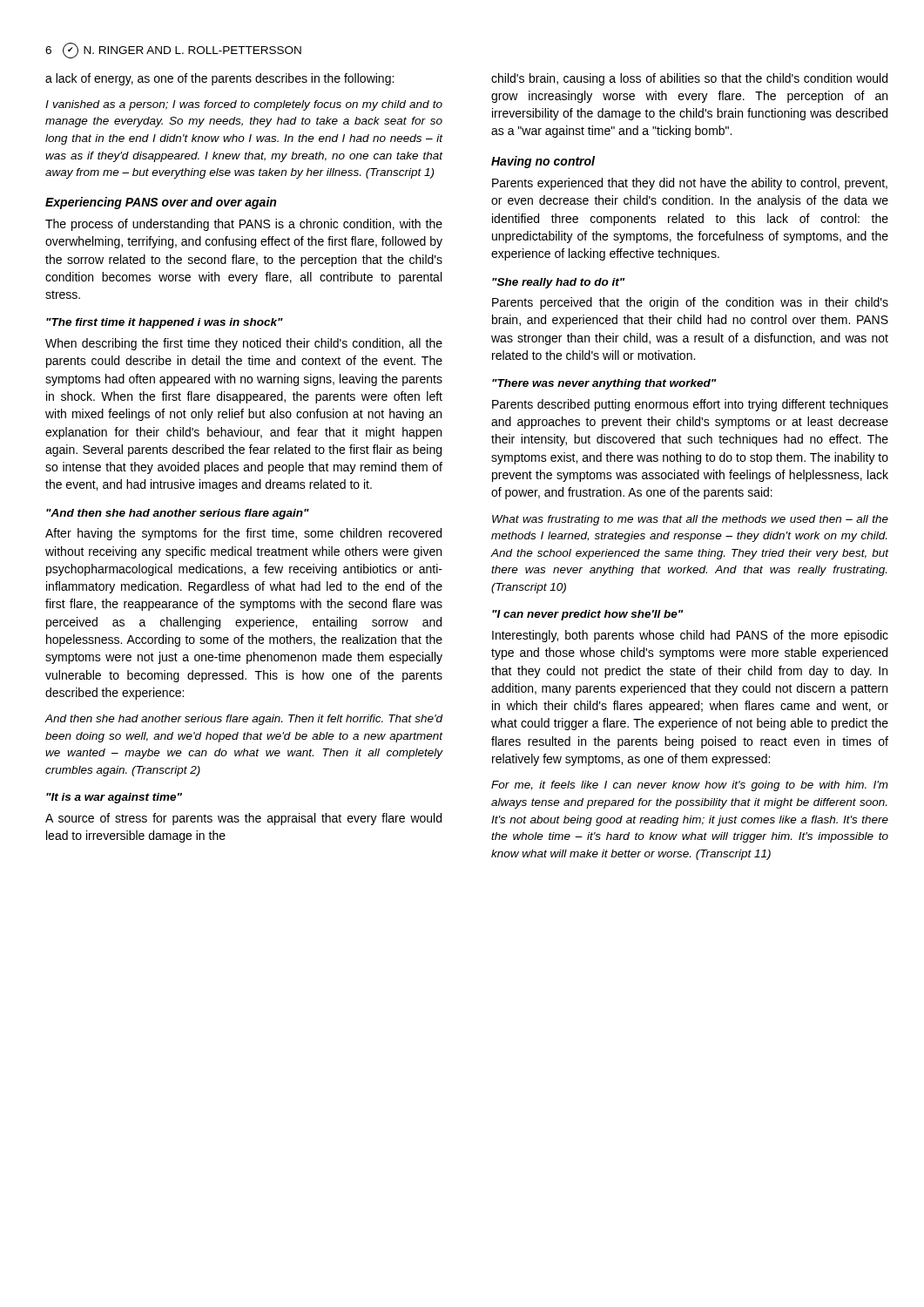
Task: Where does it say ""She really had to do it""?
Action: (x=558, y=282)
